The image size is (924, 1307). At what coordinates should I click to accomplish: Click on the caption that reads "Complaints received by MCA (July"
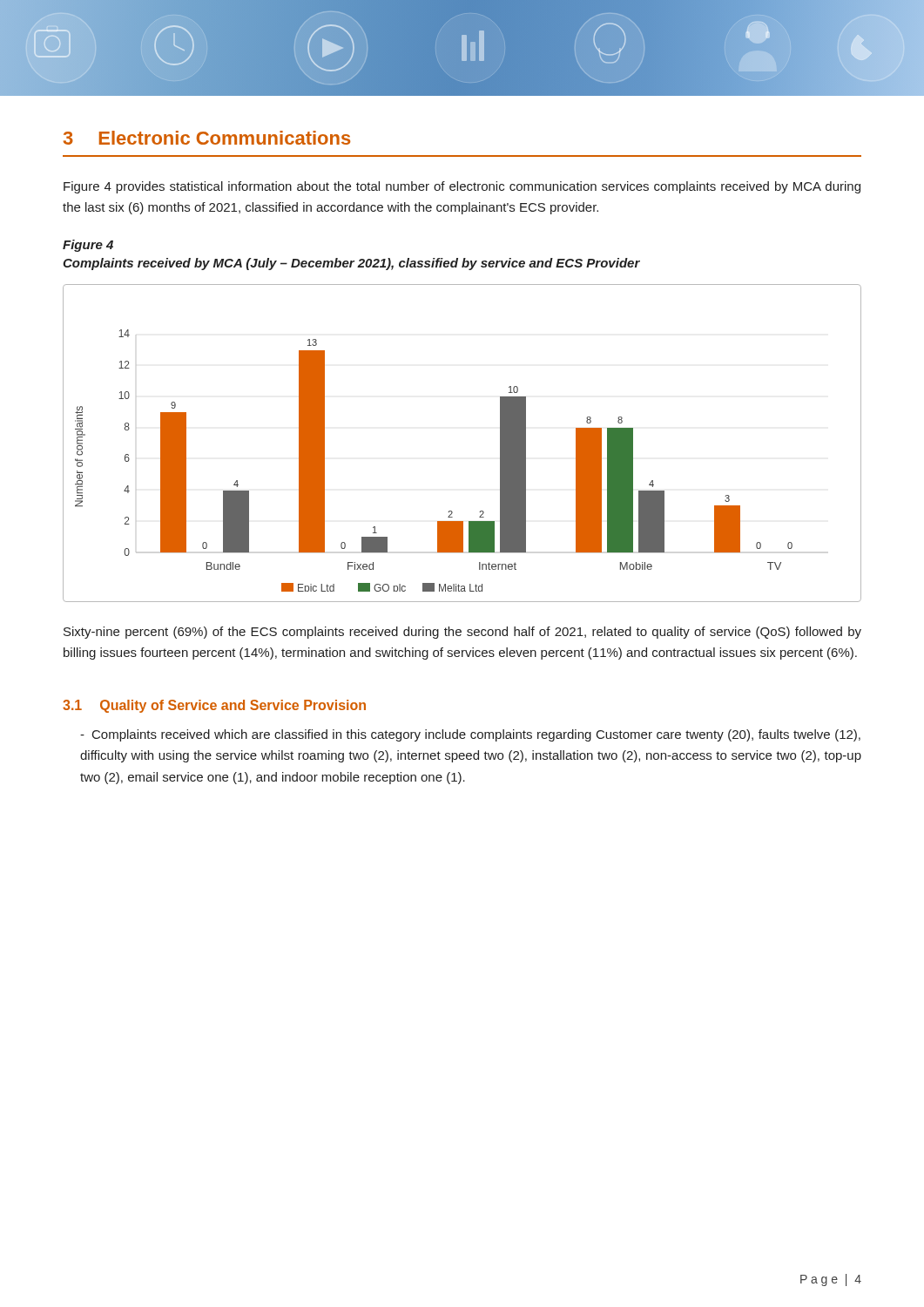click(351, 263)
